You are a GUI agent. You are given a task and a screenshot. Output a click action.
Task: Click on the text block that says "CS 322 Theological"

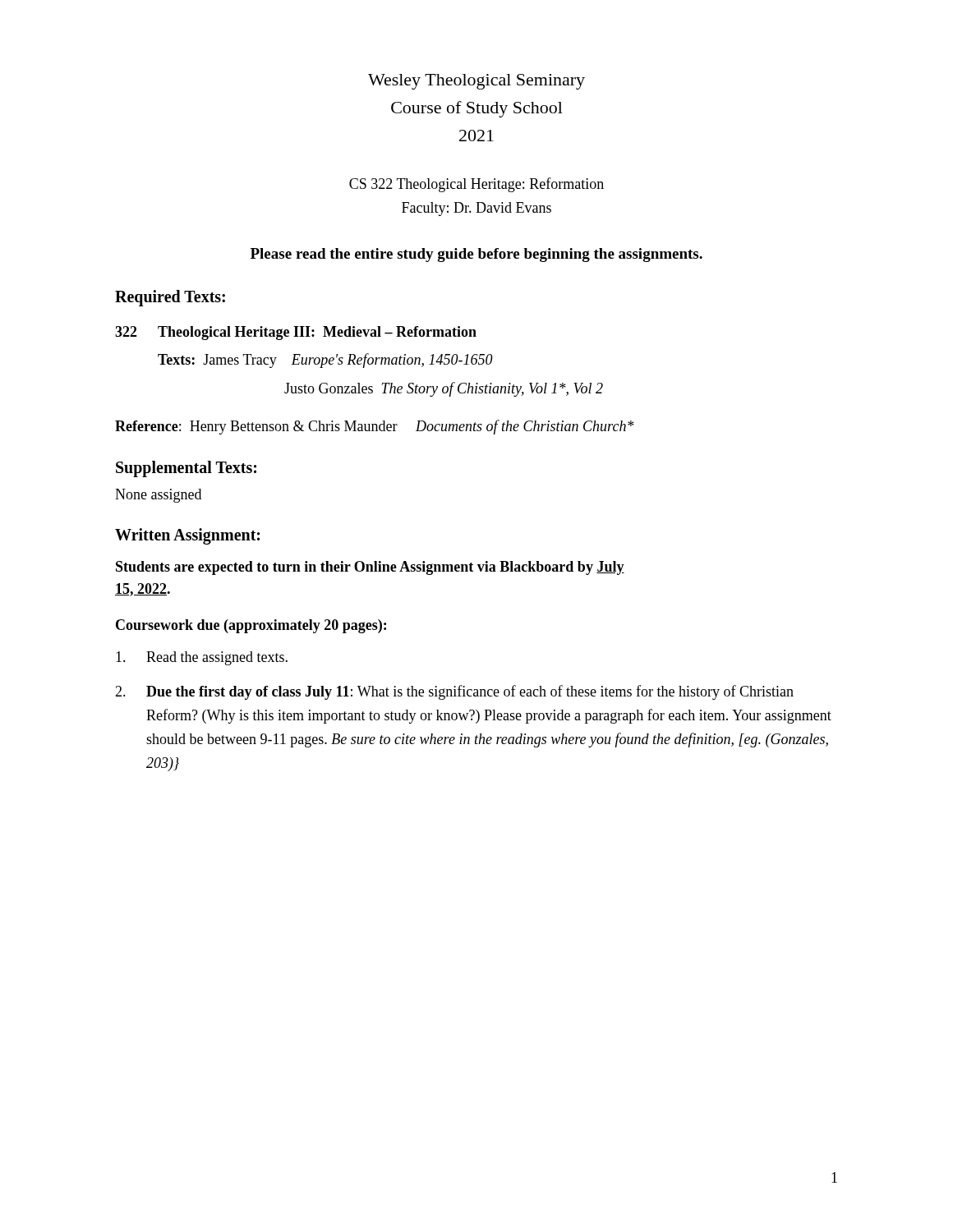tap(476, 196)
